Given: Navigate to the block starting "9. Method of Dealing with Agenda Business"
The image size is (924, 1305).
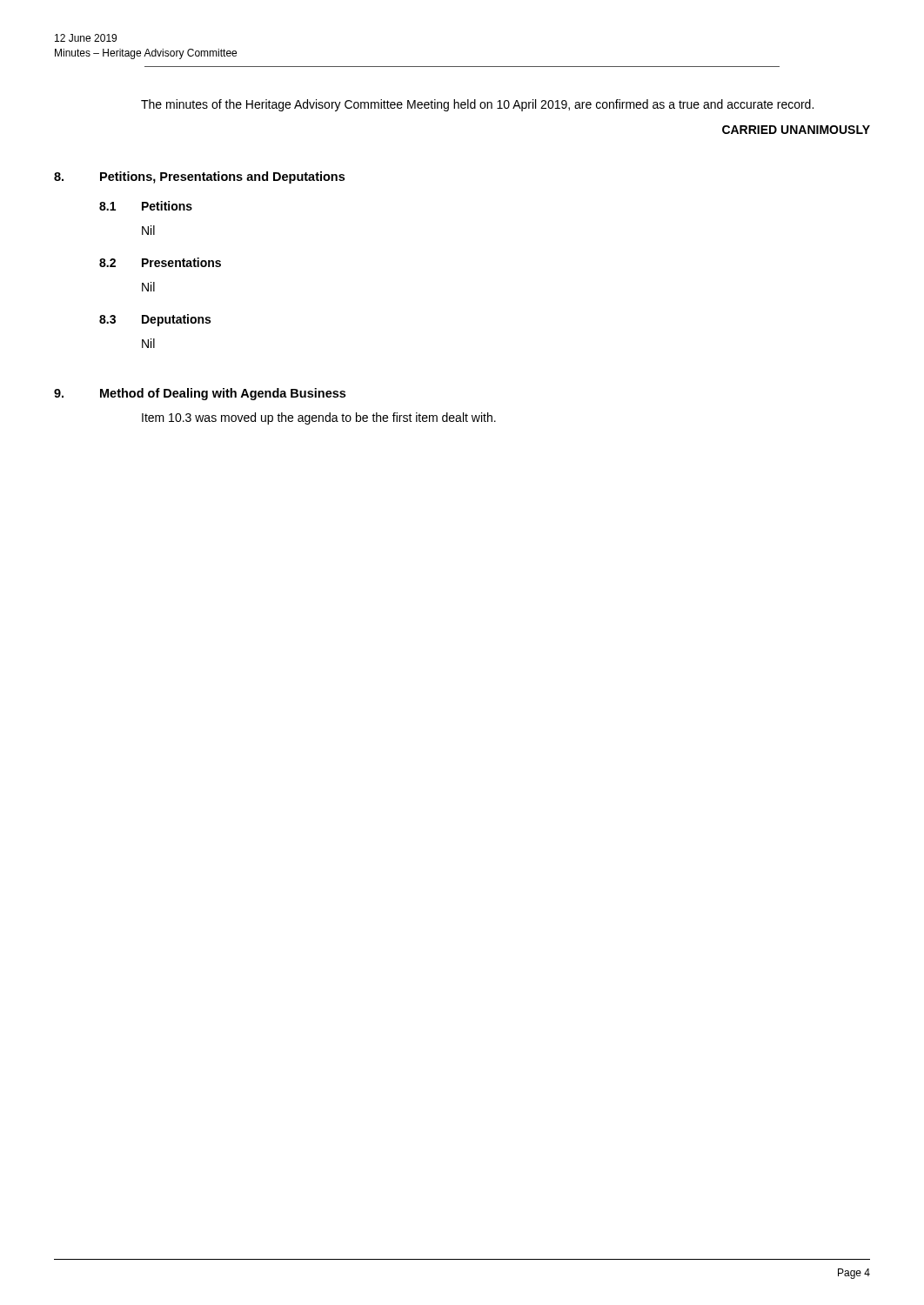Looking at the screenshot, I should [x=200, y=393].
